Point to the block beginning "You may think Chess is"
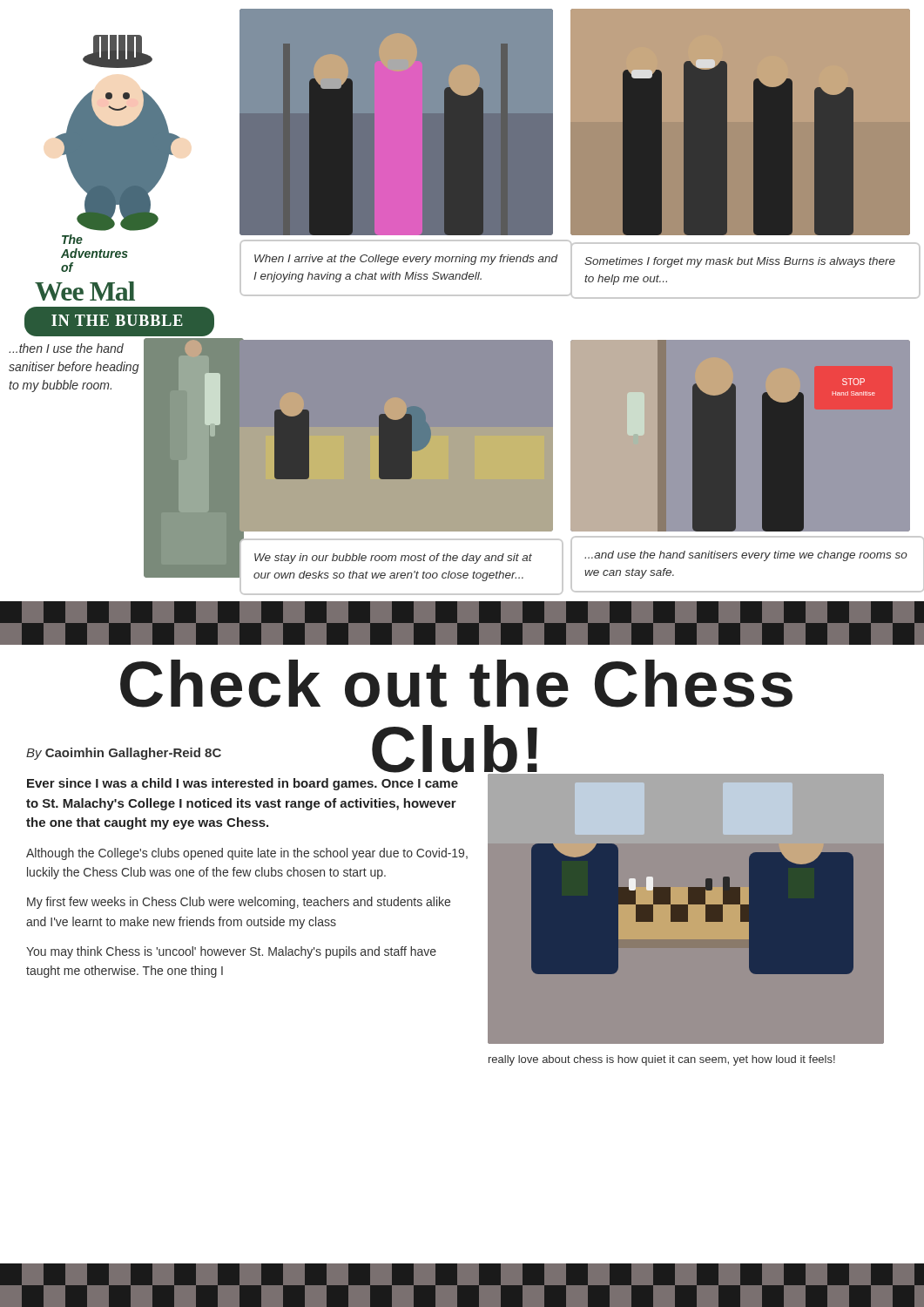The image size is (924, 1307). coord(231,961)
